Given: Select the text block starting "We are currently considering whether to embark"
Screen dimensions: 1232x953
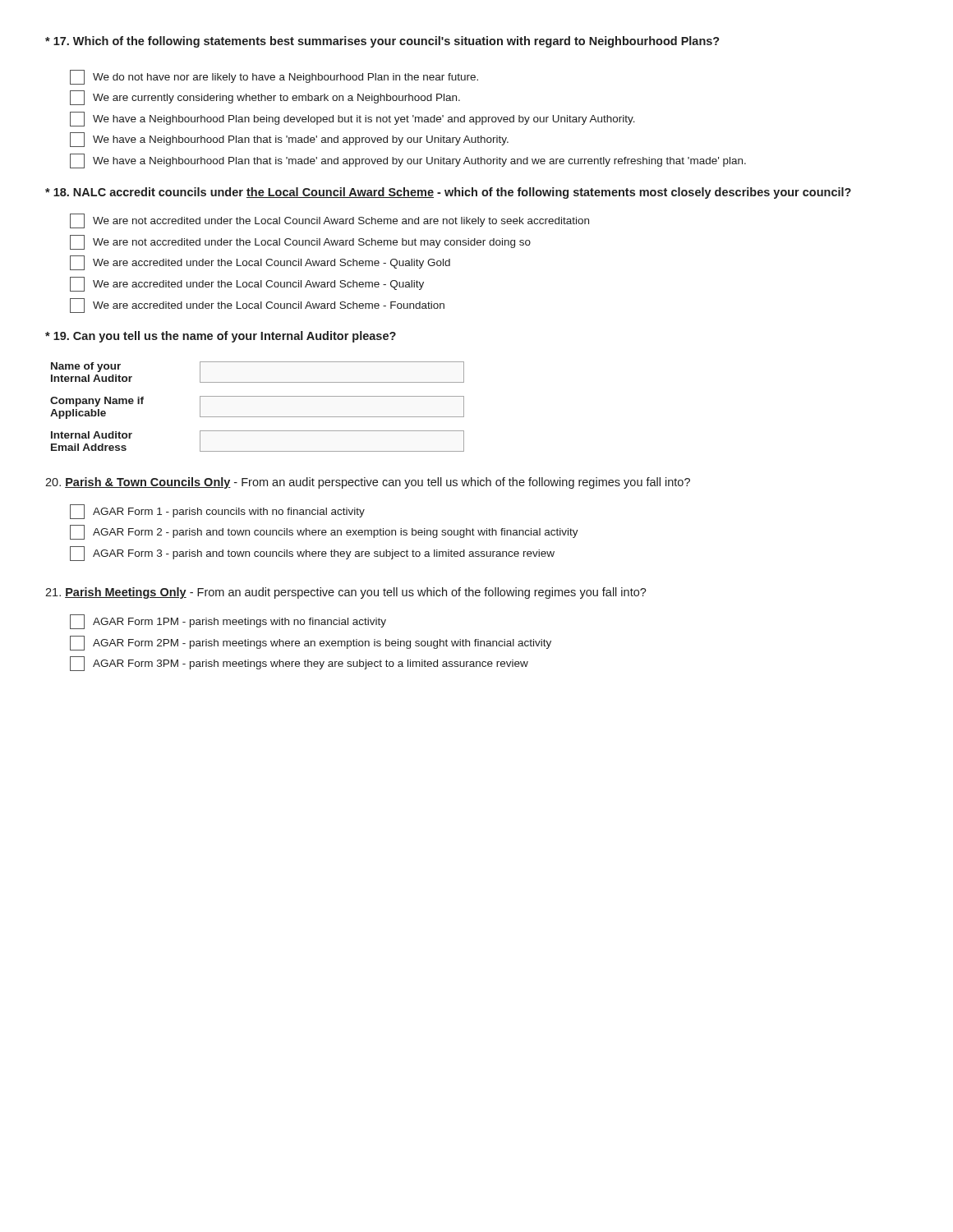Looking at the screenshot, I should (x=265, y=98).
